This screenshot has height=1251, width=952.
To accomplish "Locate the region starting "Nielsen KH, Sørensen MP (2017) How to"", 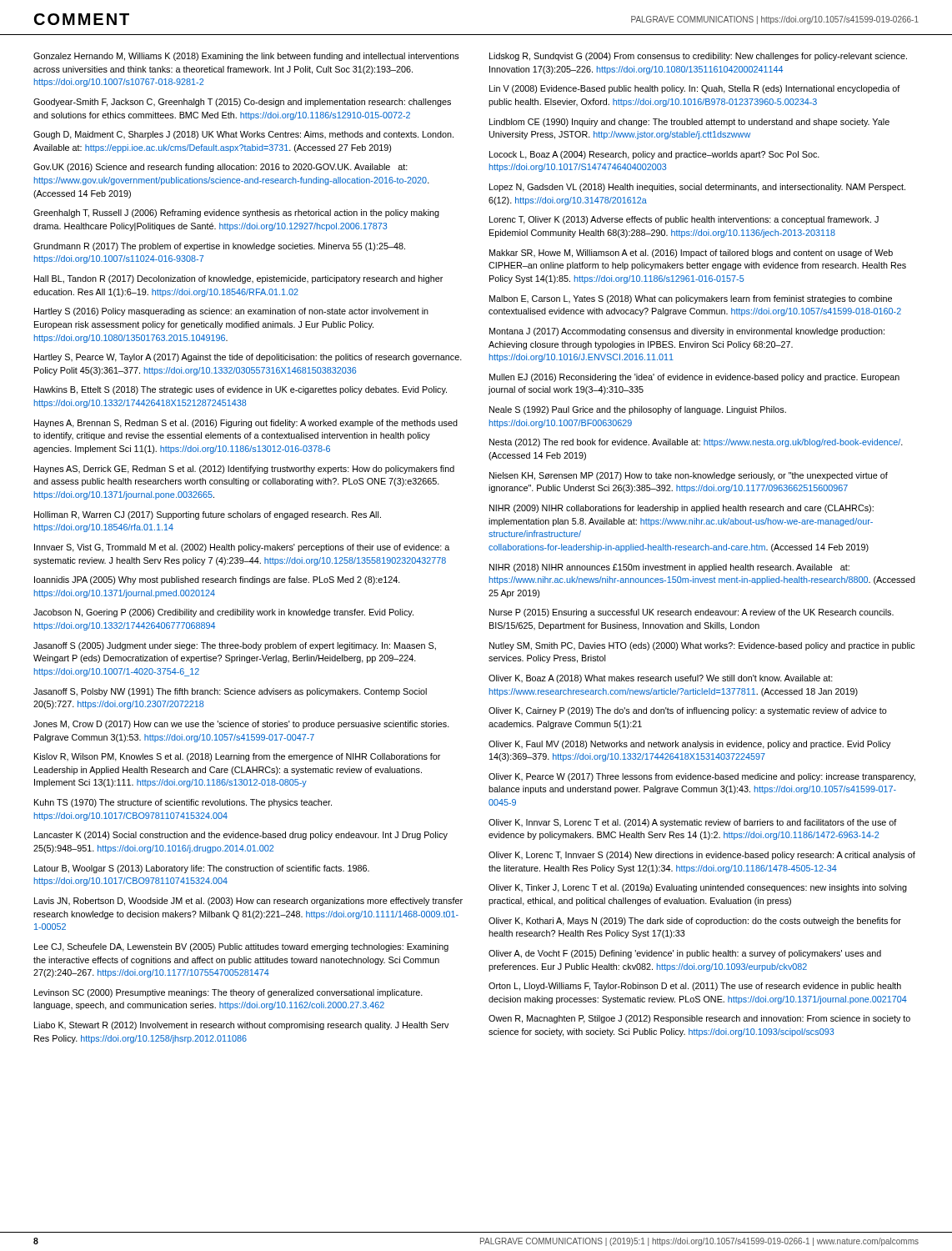I will 688,482.
